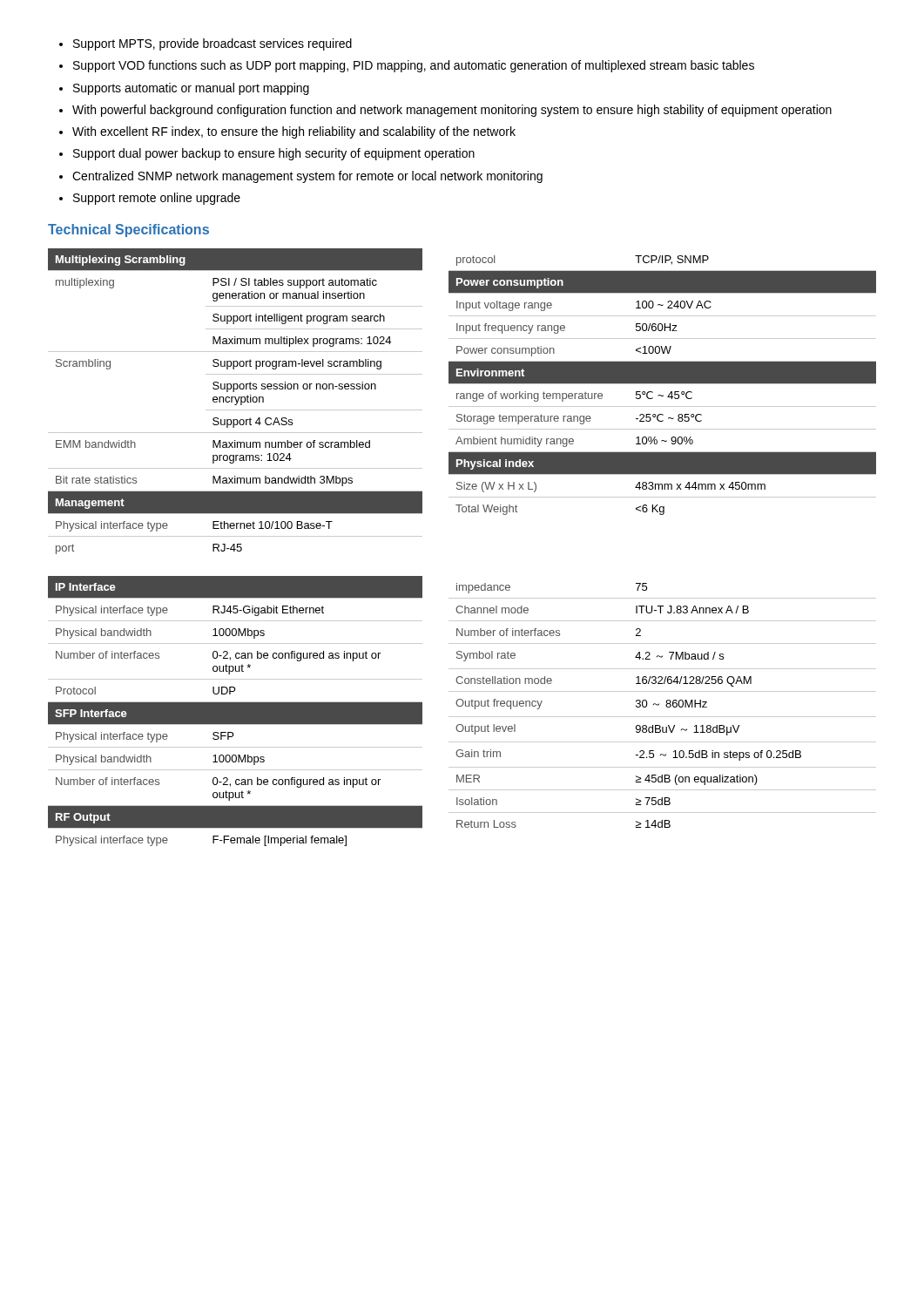Locate the table with the text "Support program-level scrambling"

(235, 404)
